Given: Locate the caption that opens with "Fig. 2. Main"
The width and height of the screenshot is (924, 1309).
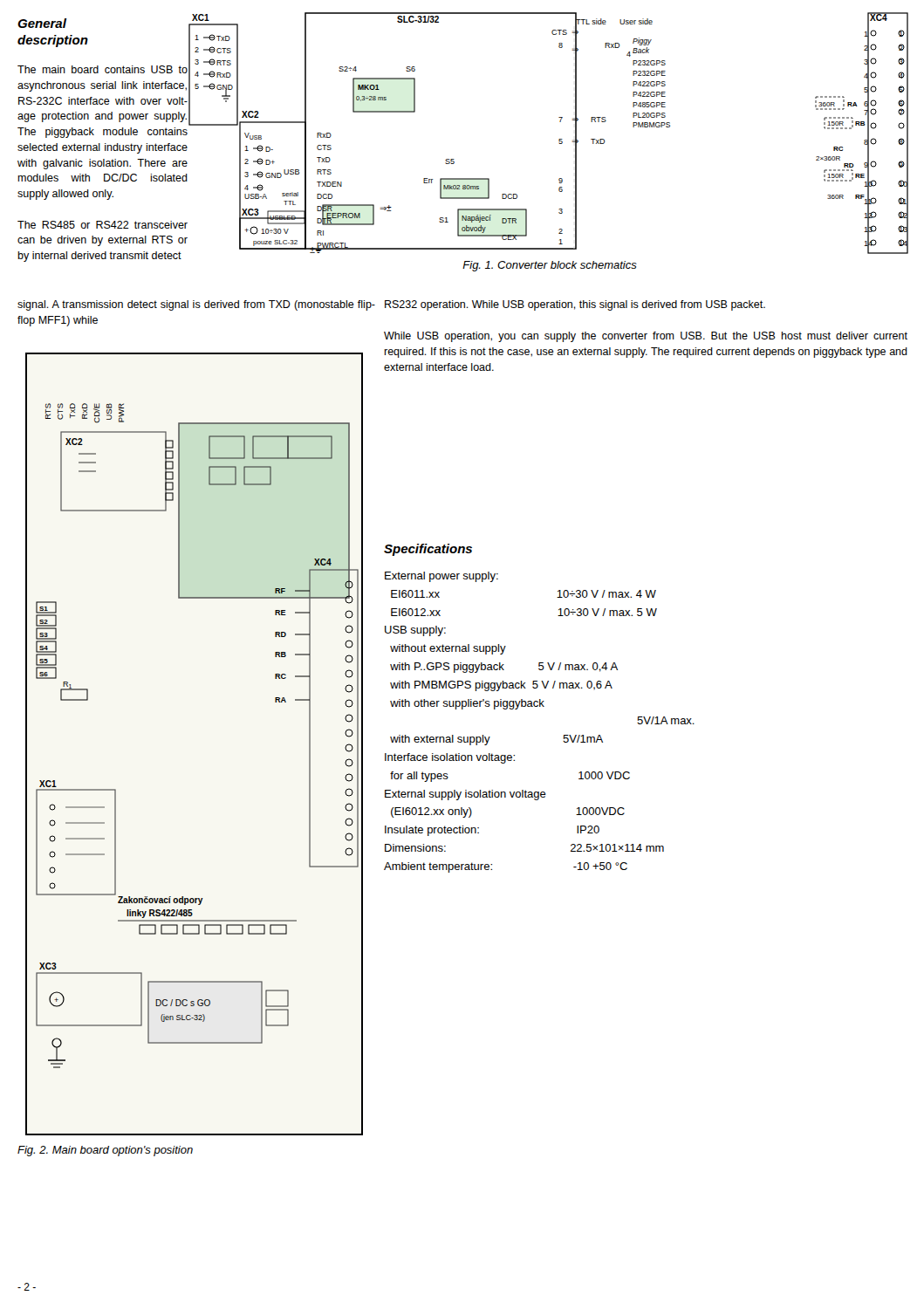Looking at the screenshot, I should (105, 1150).
